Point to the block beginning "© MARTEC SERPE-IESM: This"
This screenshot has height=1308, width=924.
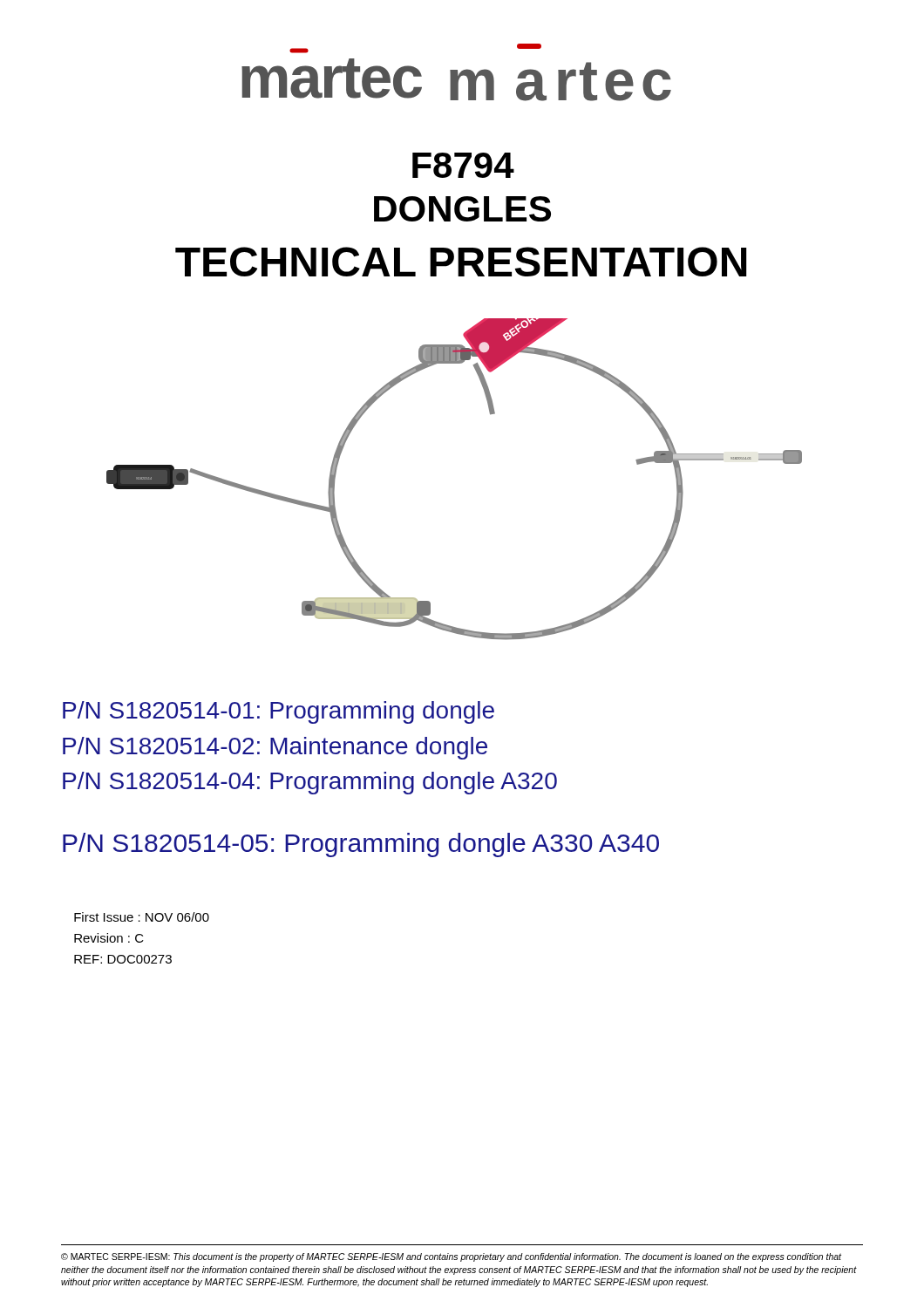[x=462, y=1270]
